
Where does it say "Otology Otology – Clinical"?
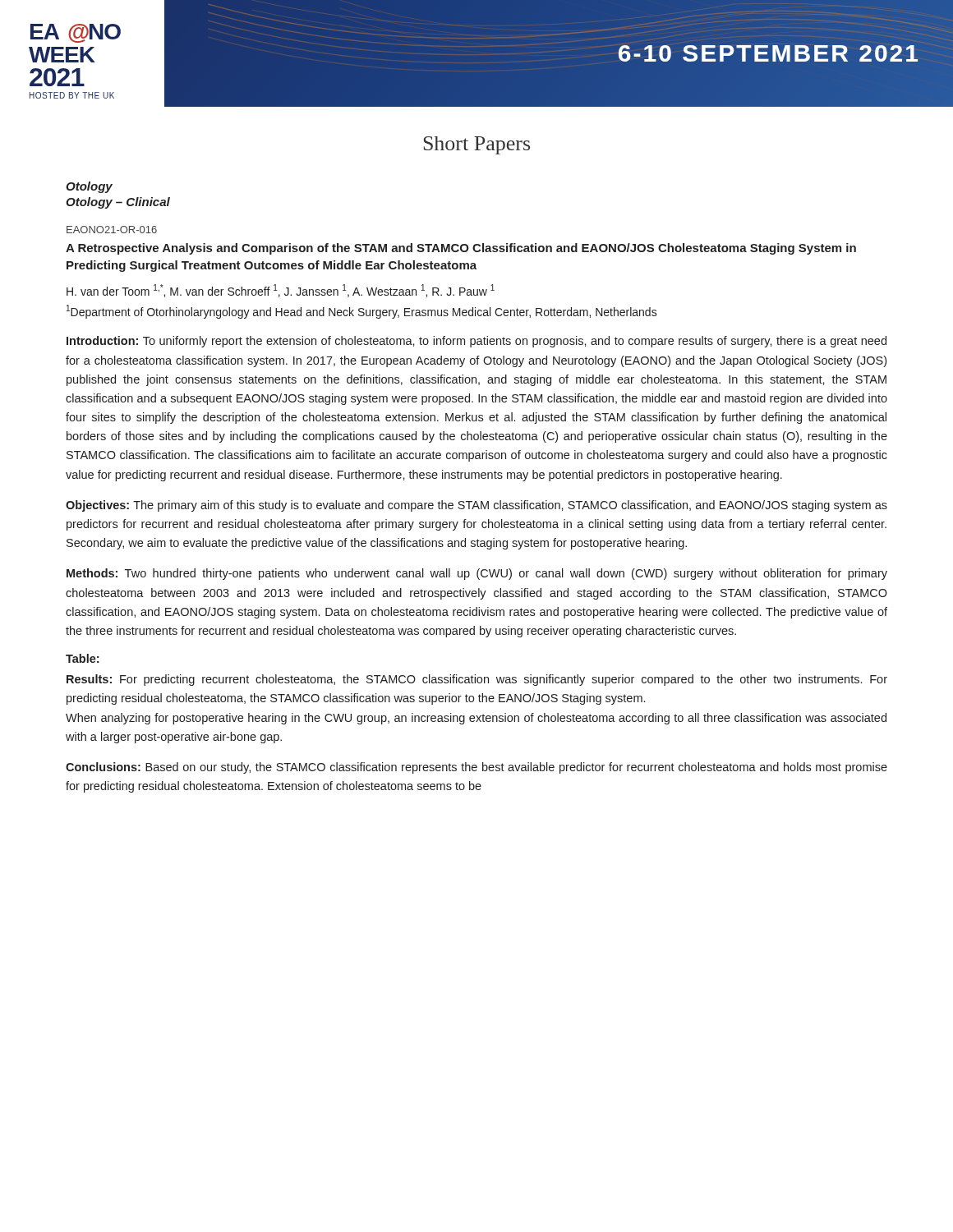(x=89, y=187)
